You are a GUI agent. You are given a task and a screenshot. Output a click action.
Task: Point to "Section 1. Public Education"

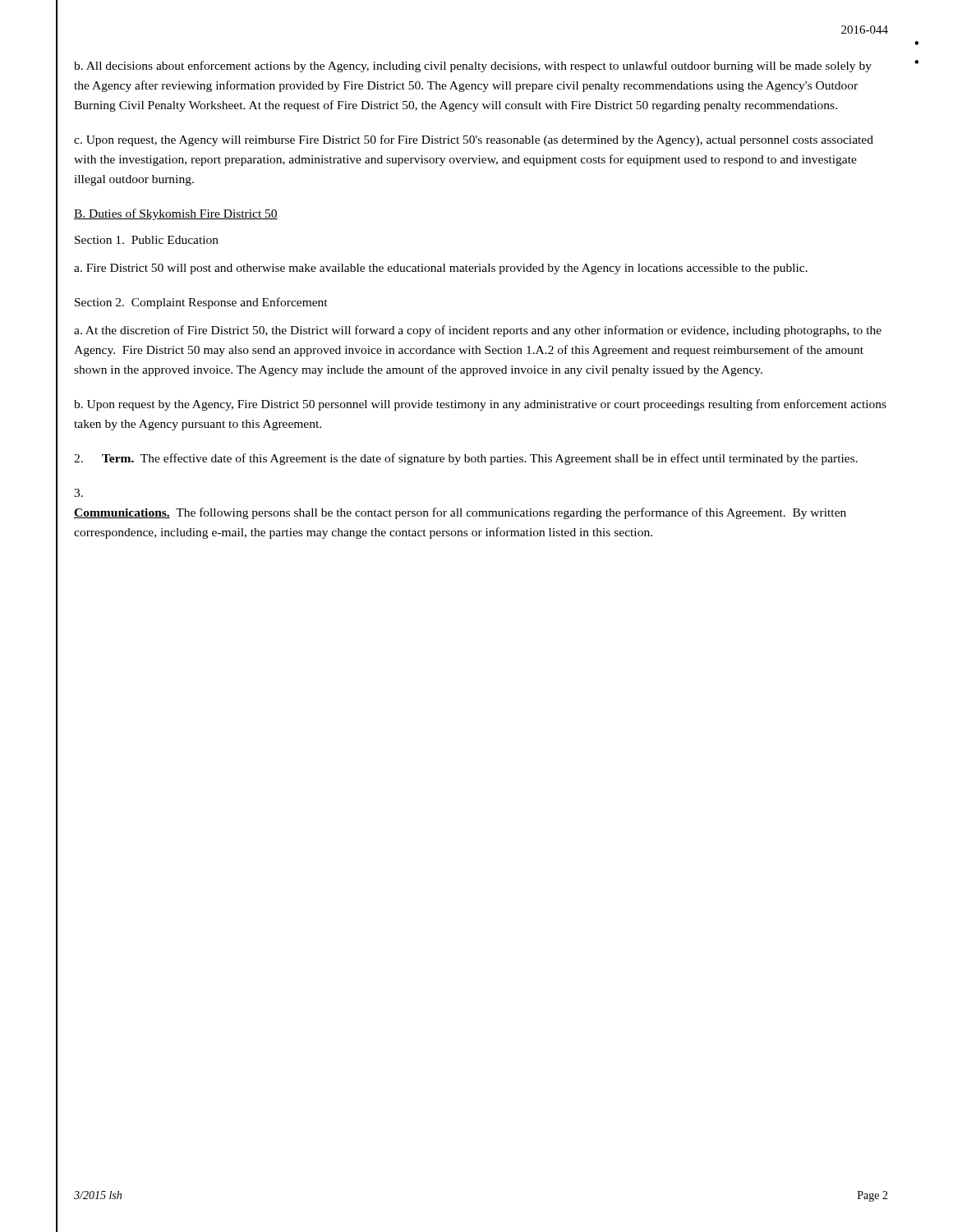[146, 240]
